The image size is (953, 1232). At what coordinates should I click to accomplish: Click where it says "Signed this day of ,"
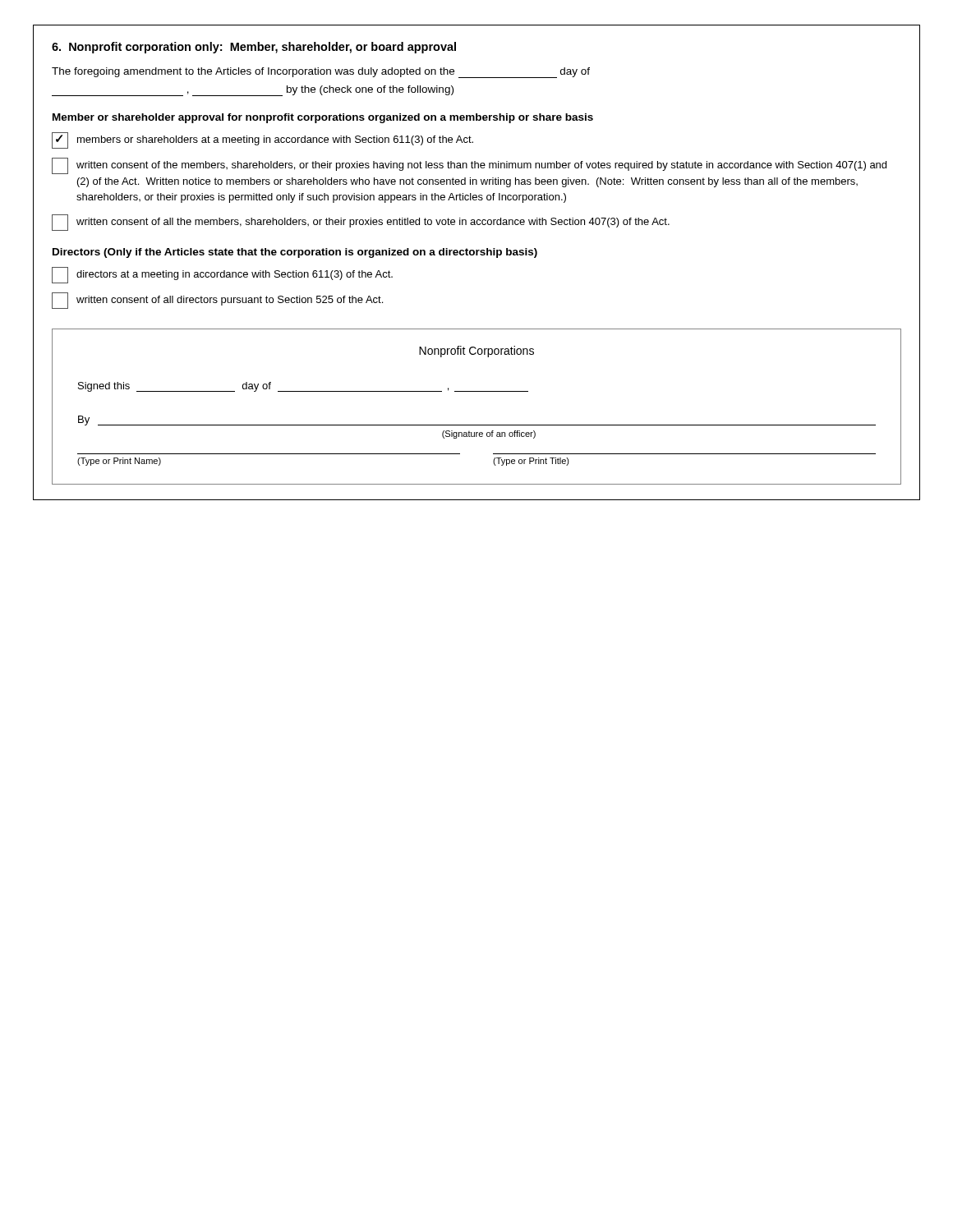pos(303,385)
